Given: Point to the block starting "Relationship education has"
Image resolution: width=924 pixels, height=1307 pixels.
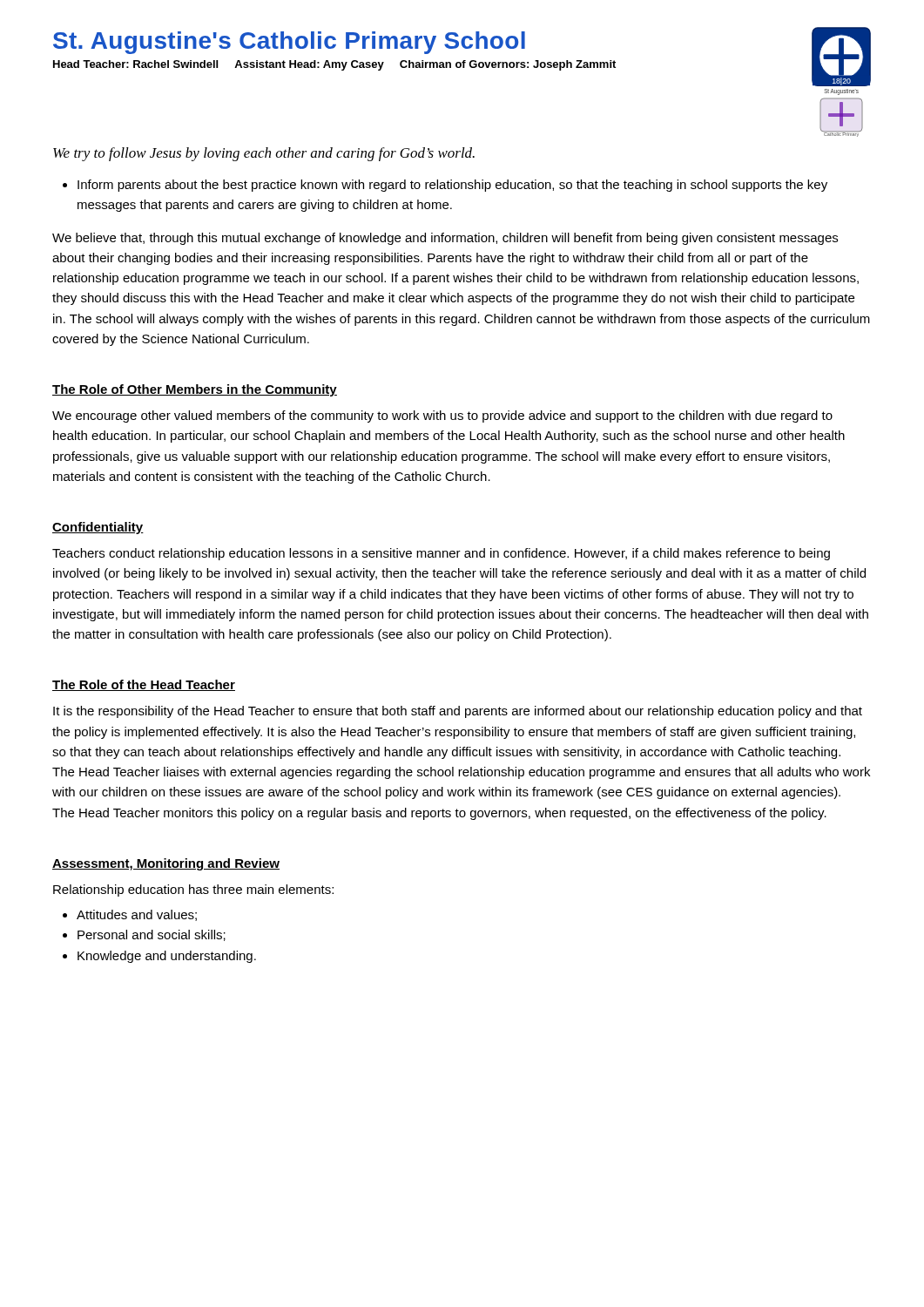Looking at the screenshot, I should coord(194,889).
